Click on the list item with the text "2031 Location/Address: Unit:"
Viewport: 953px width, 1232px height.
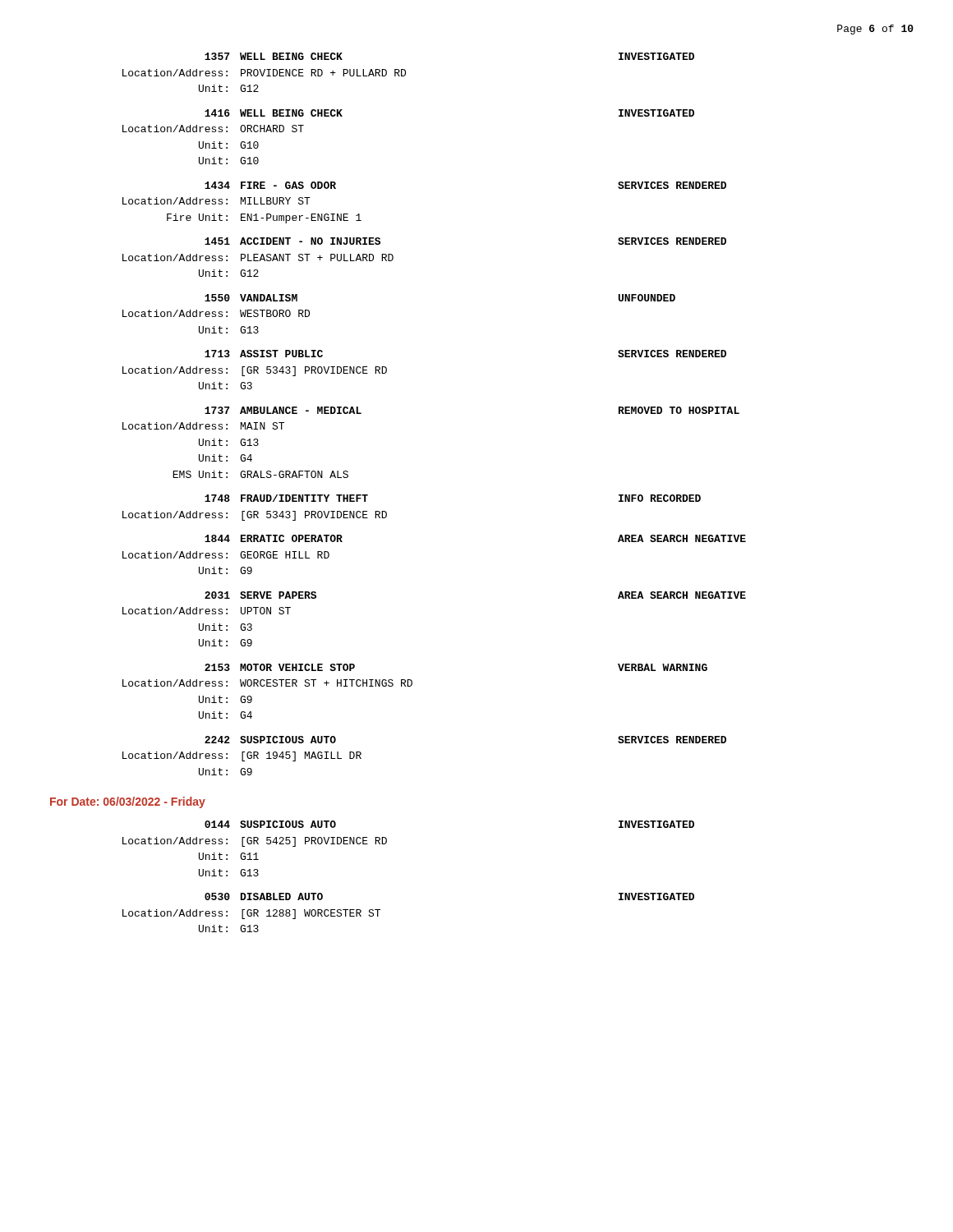214,595
